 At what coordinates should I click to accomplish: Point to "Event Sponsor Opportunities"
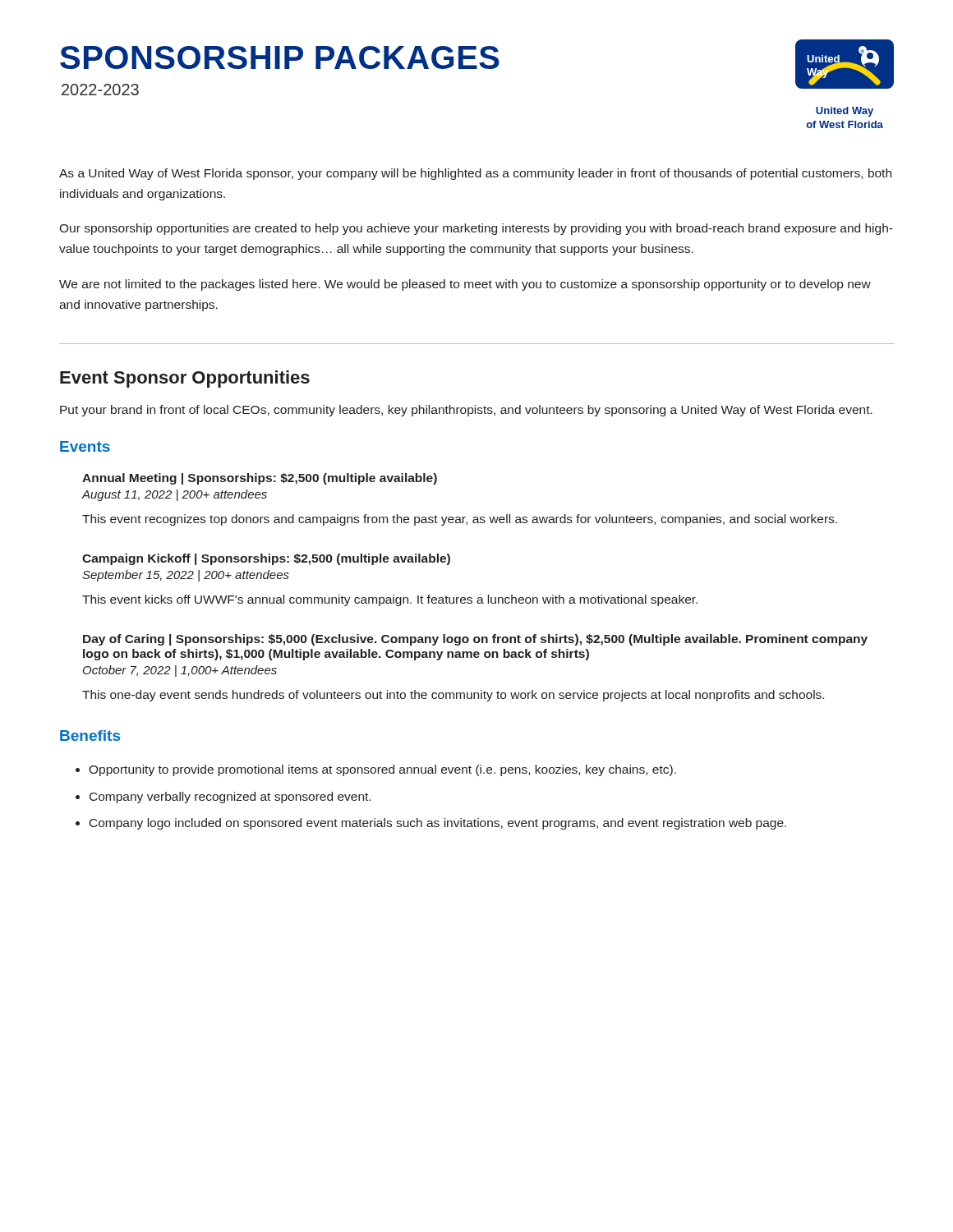185,377
